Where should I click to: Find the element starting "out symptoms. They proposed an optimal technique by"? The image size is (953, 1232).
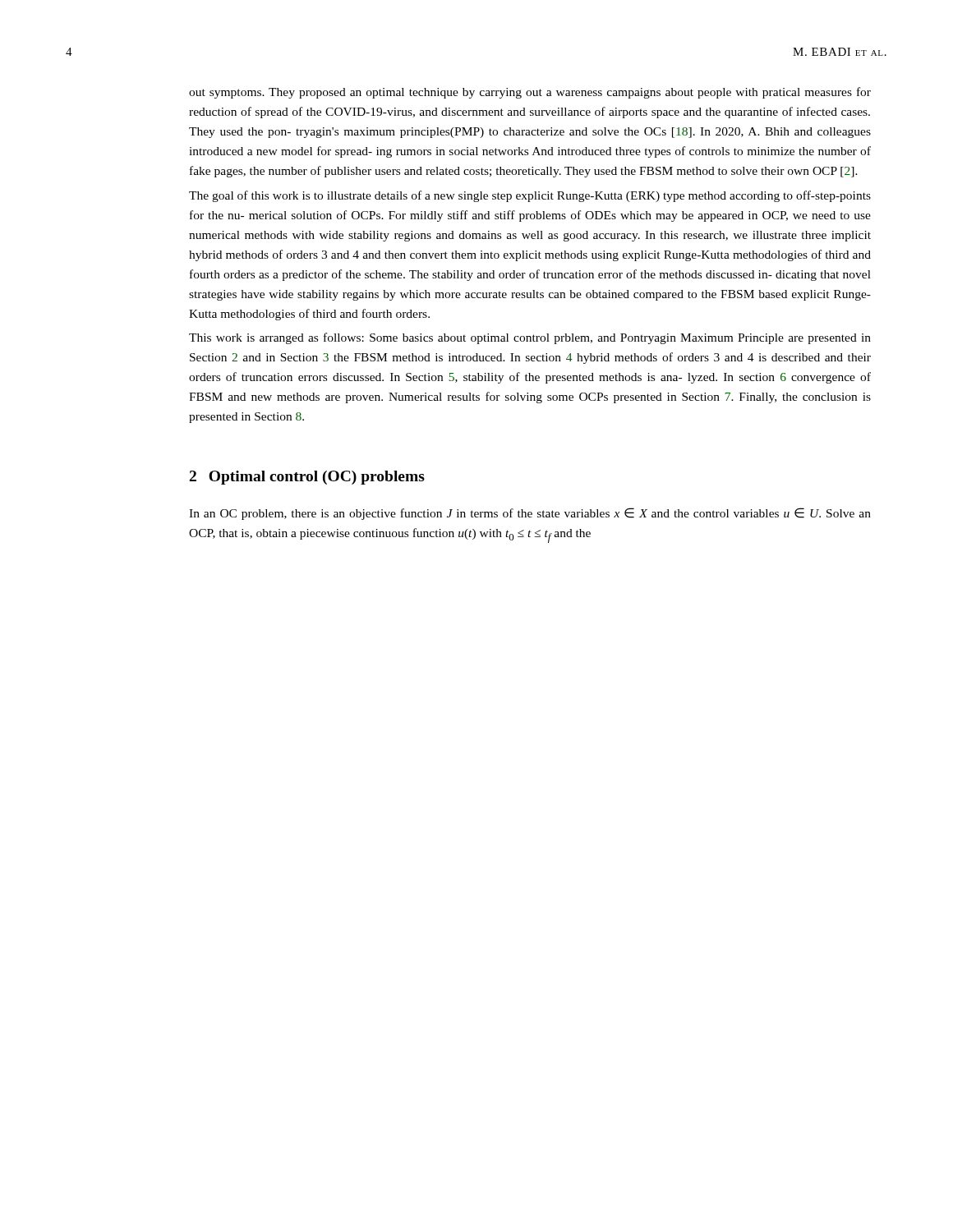[530, 131]
